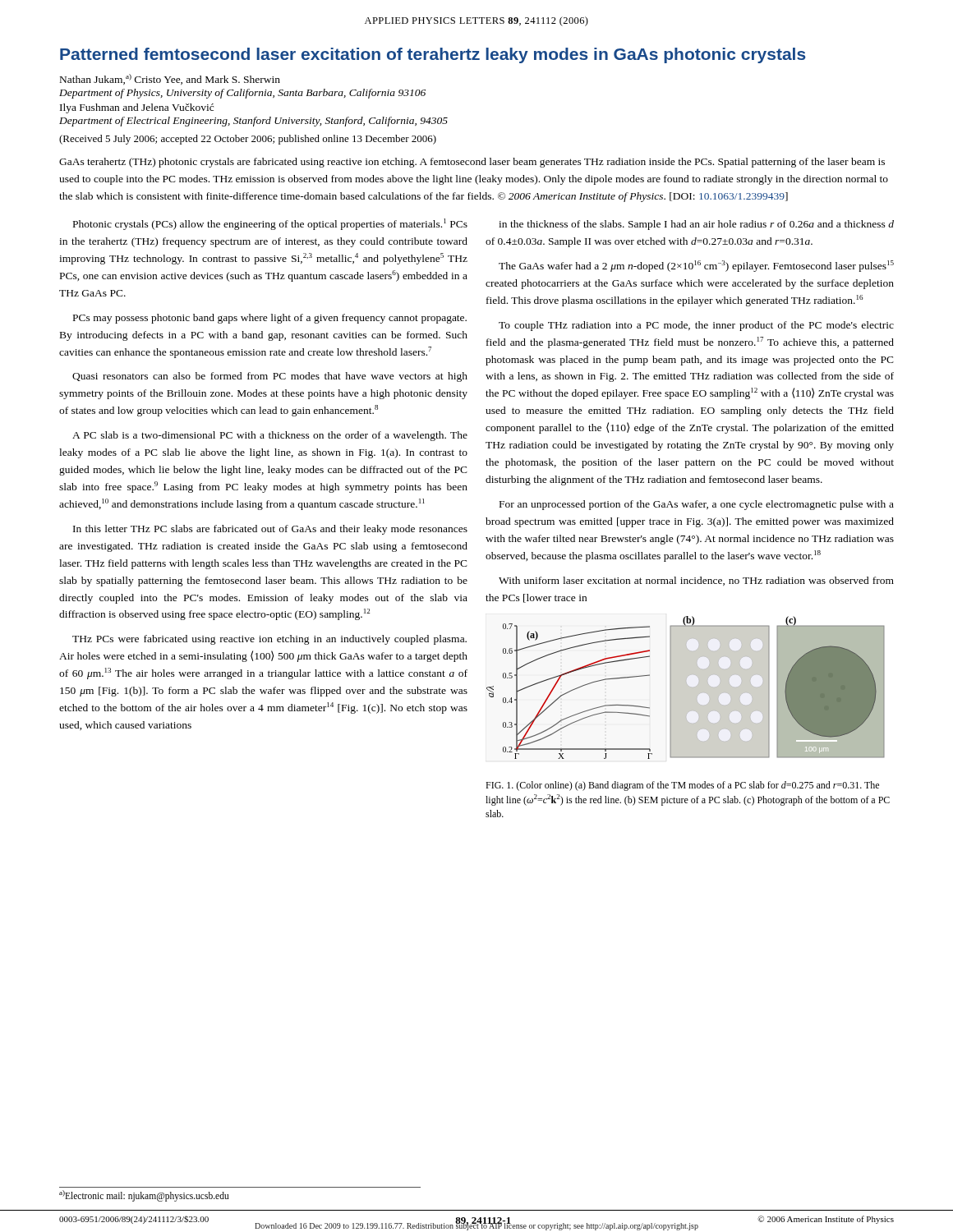Navigate to the text block starting "For an unprocessed"
This screenshot has width=953, height=1232.
pos(690,530)
